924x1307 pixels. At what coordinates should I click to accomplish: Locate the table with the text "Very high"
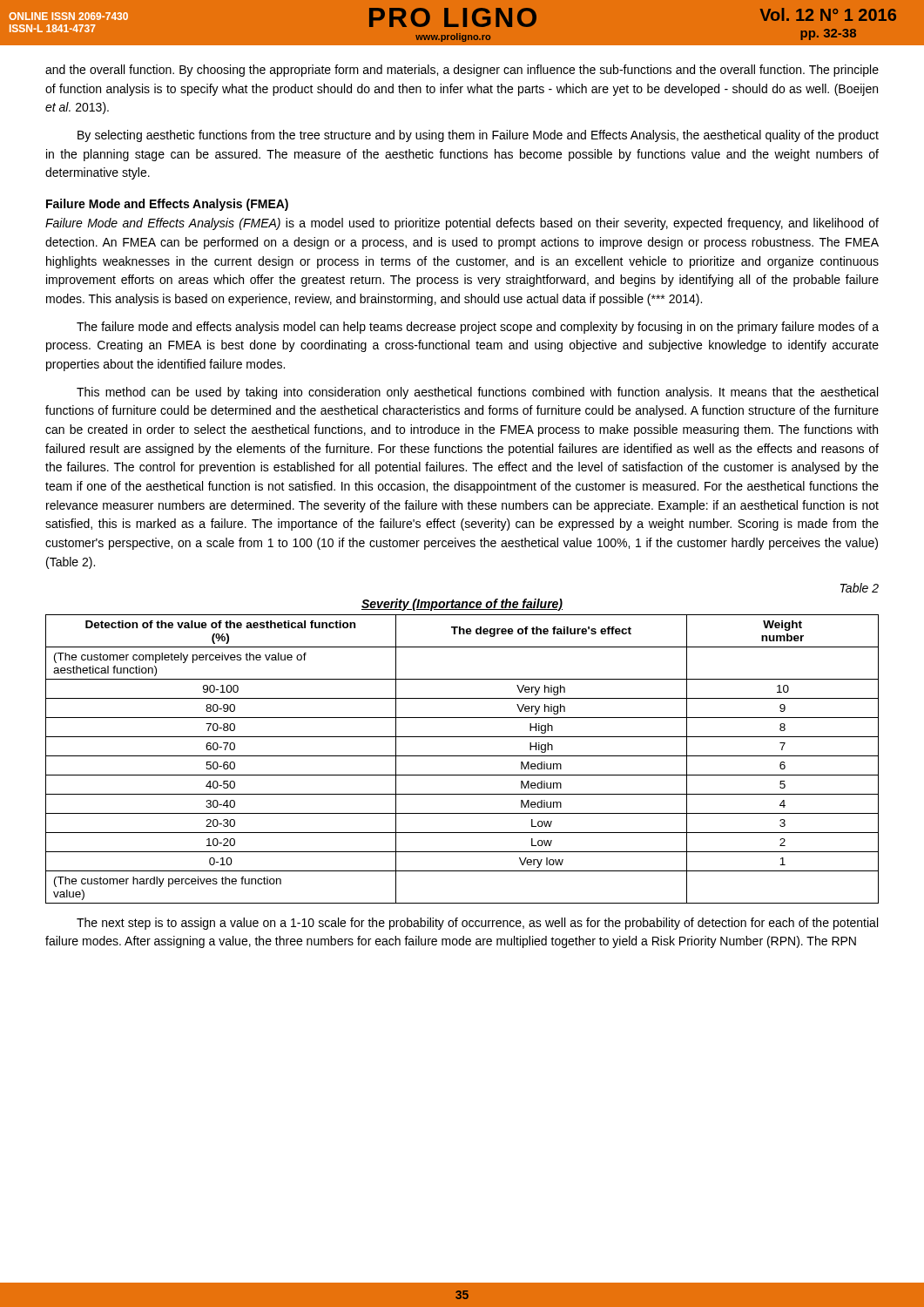pyautogui.click(x=462, y=759)
